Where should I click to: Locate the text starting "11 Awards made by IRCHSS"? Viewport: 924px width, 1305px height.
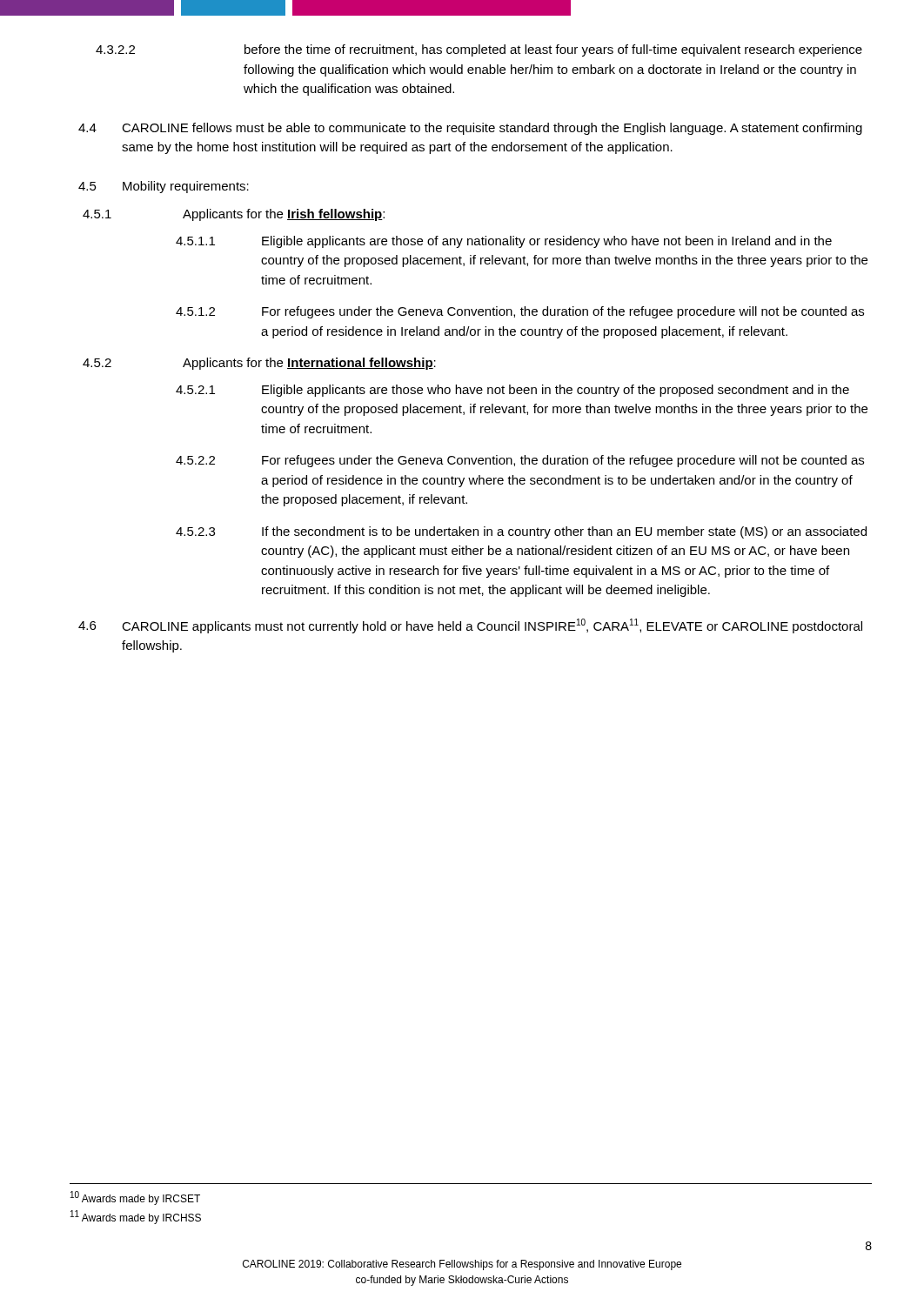tap(136, 1217)
